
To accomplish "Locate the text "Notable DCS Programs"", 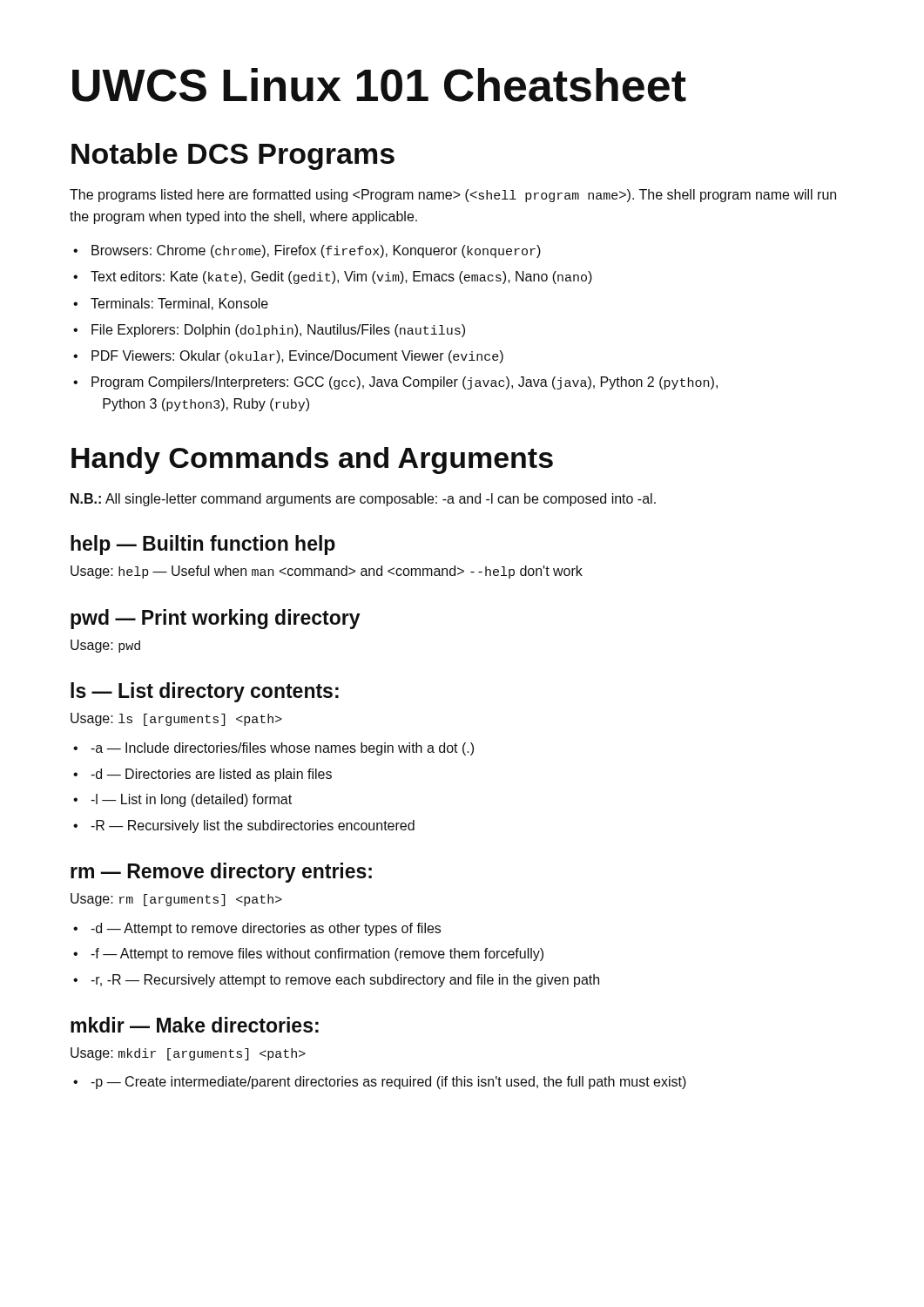I will pos(233,154).
